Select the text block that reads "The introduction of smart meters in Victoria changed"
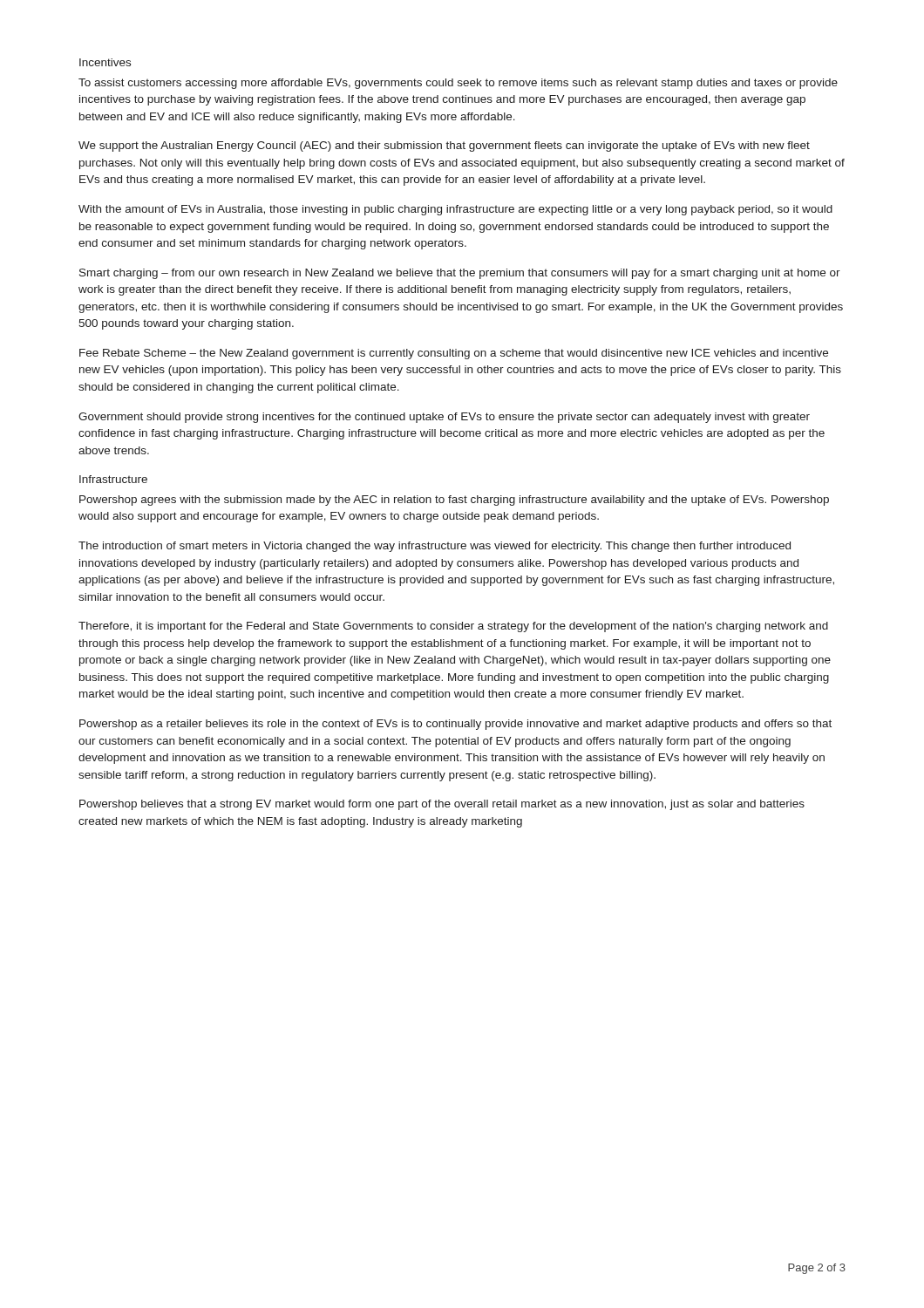The image size is (924, 1308). click(x=457, y=571)
